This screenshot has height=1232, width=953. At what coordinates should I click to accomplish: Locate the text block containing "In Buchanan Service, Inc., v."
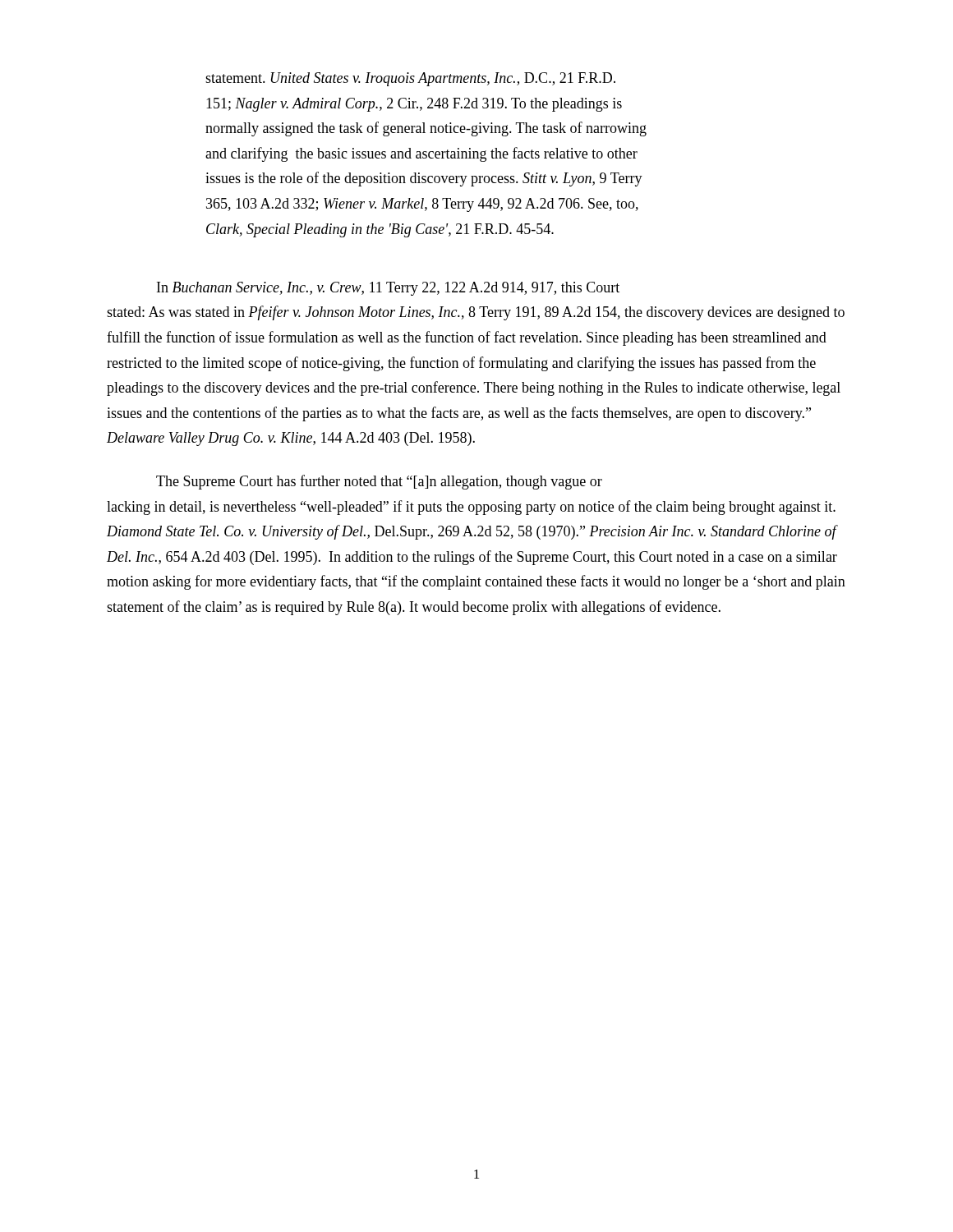pos(476,361)
